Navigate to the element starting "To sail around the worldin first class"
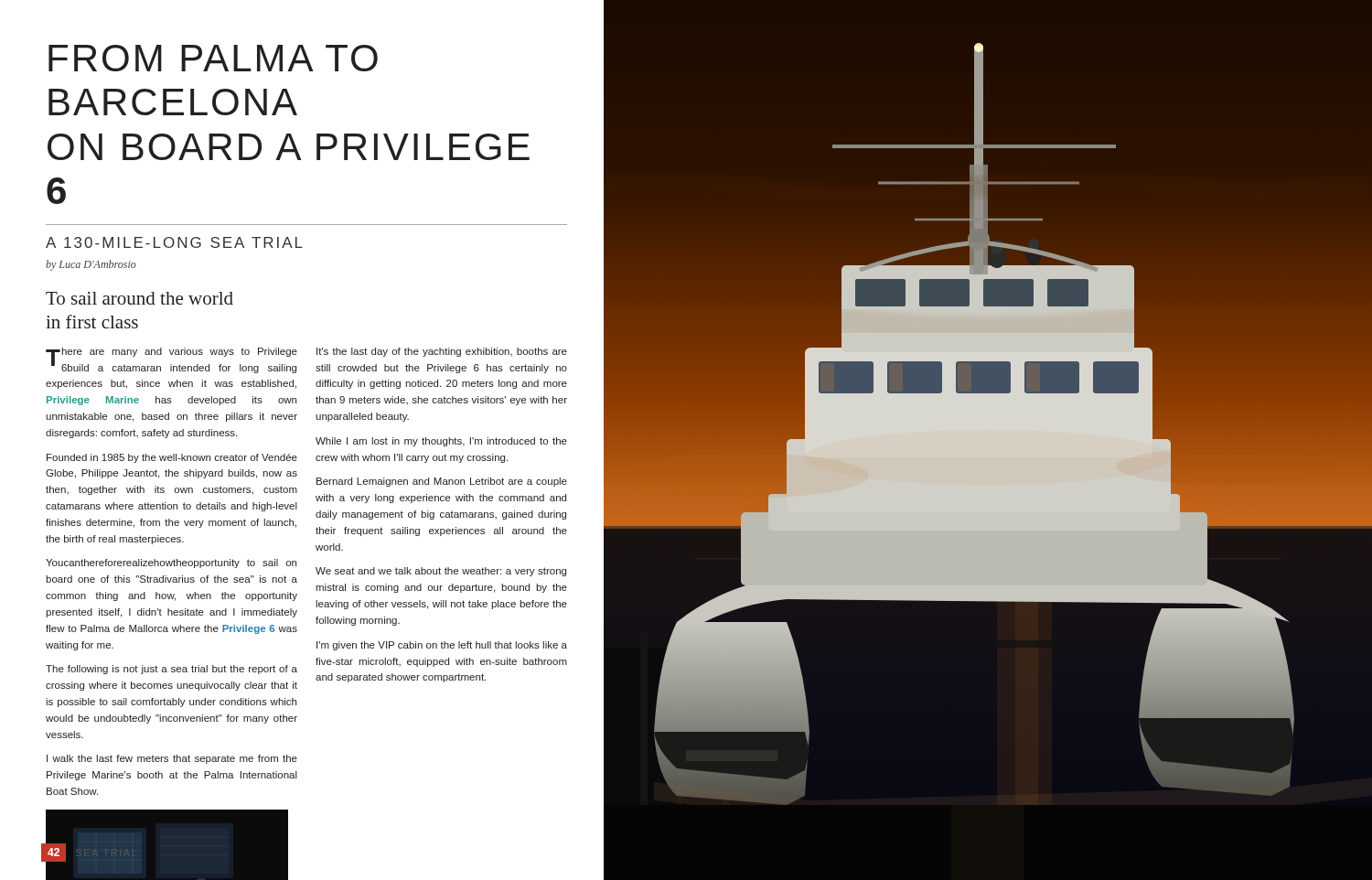The image size is (1372, 880). (139, 298)
